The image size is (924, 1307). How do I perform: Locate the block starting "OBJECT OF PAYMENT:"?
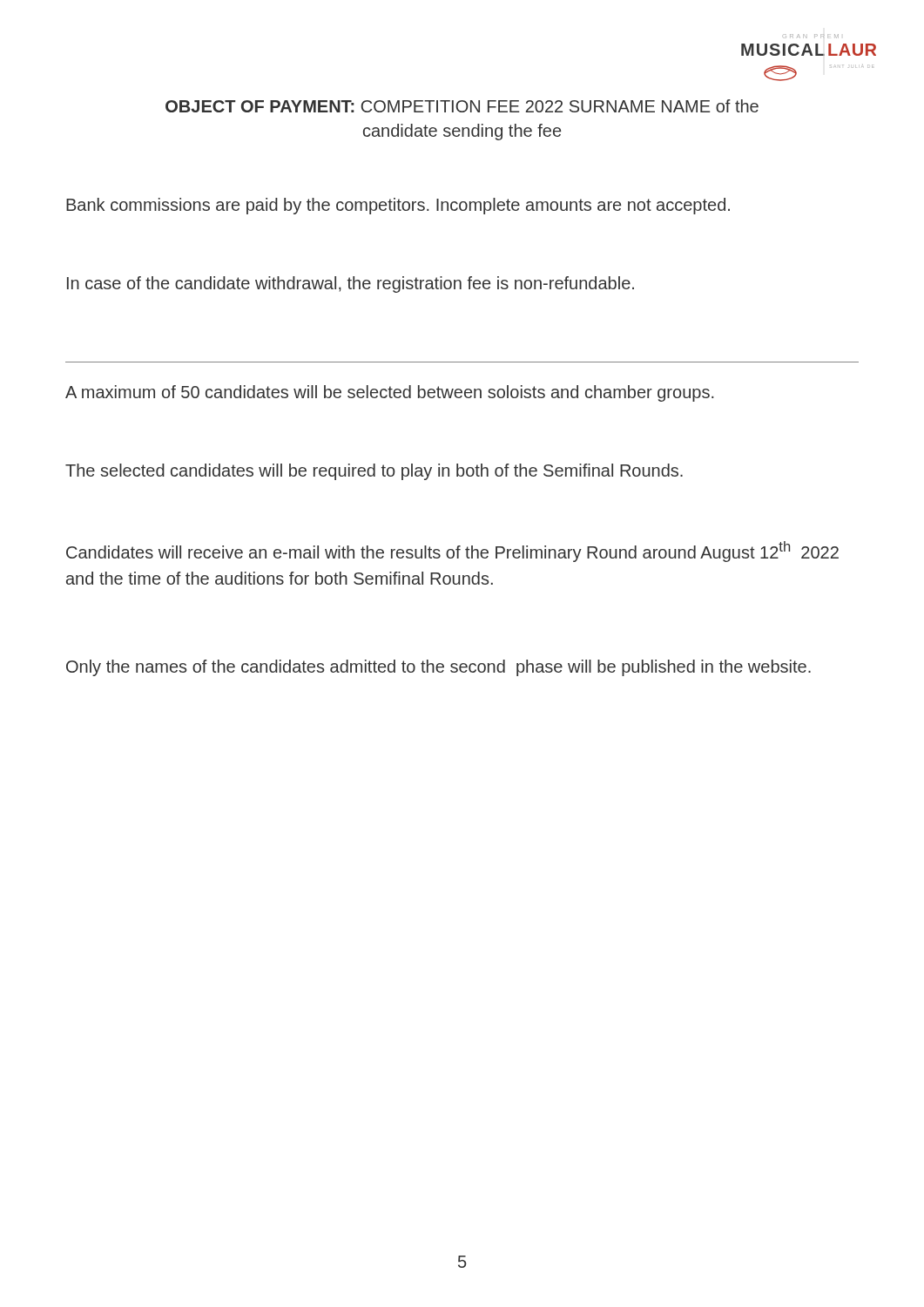pyautogui.click(x=462, y=118)
